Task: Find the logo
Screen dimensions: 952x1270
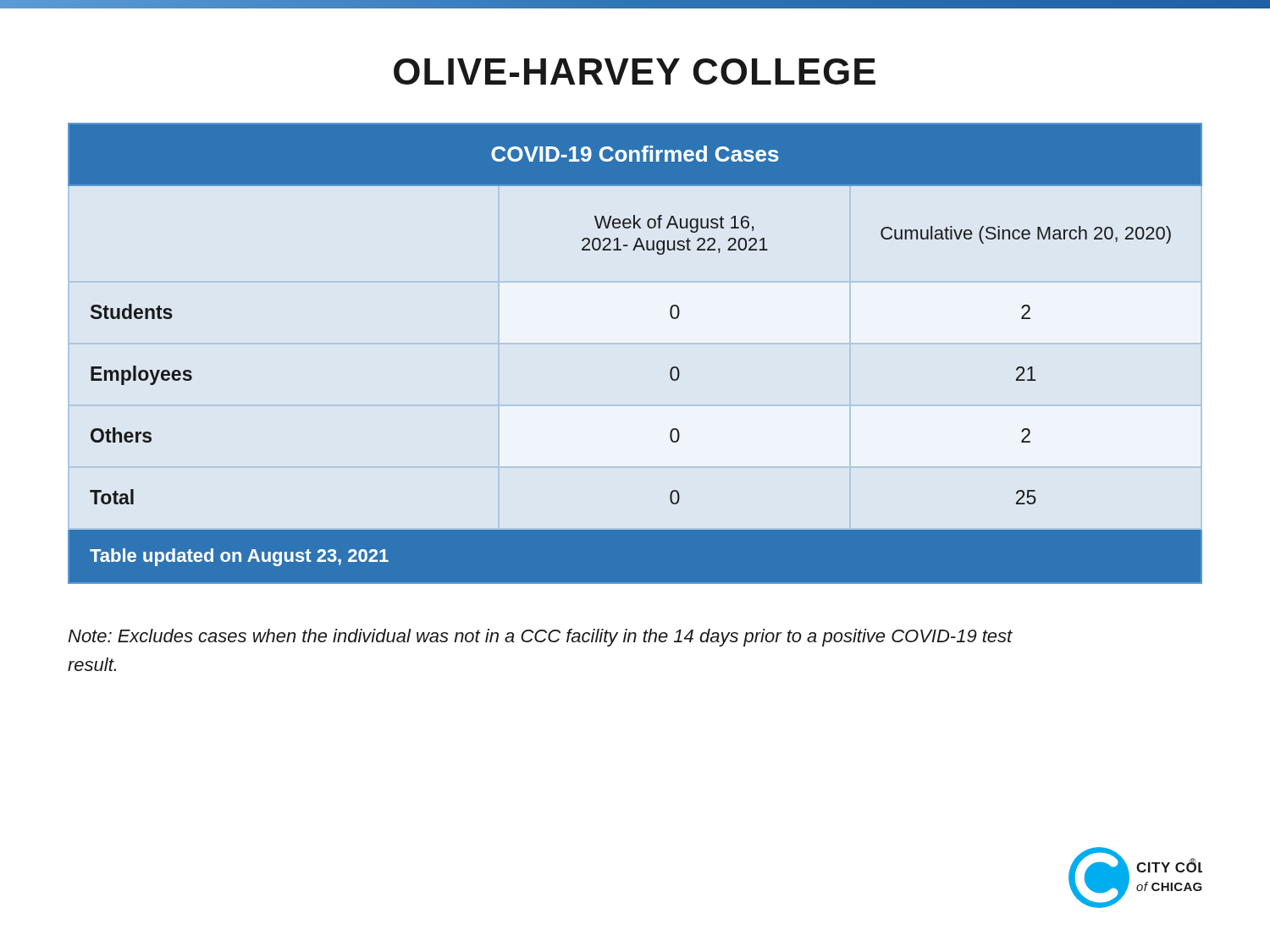Action: point(1135,878)
